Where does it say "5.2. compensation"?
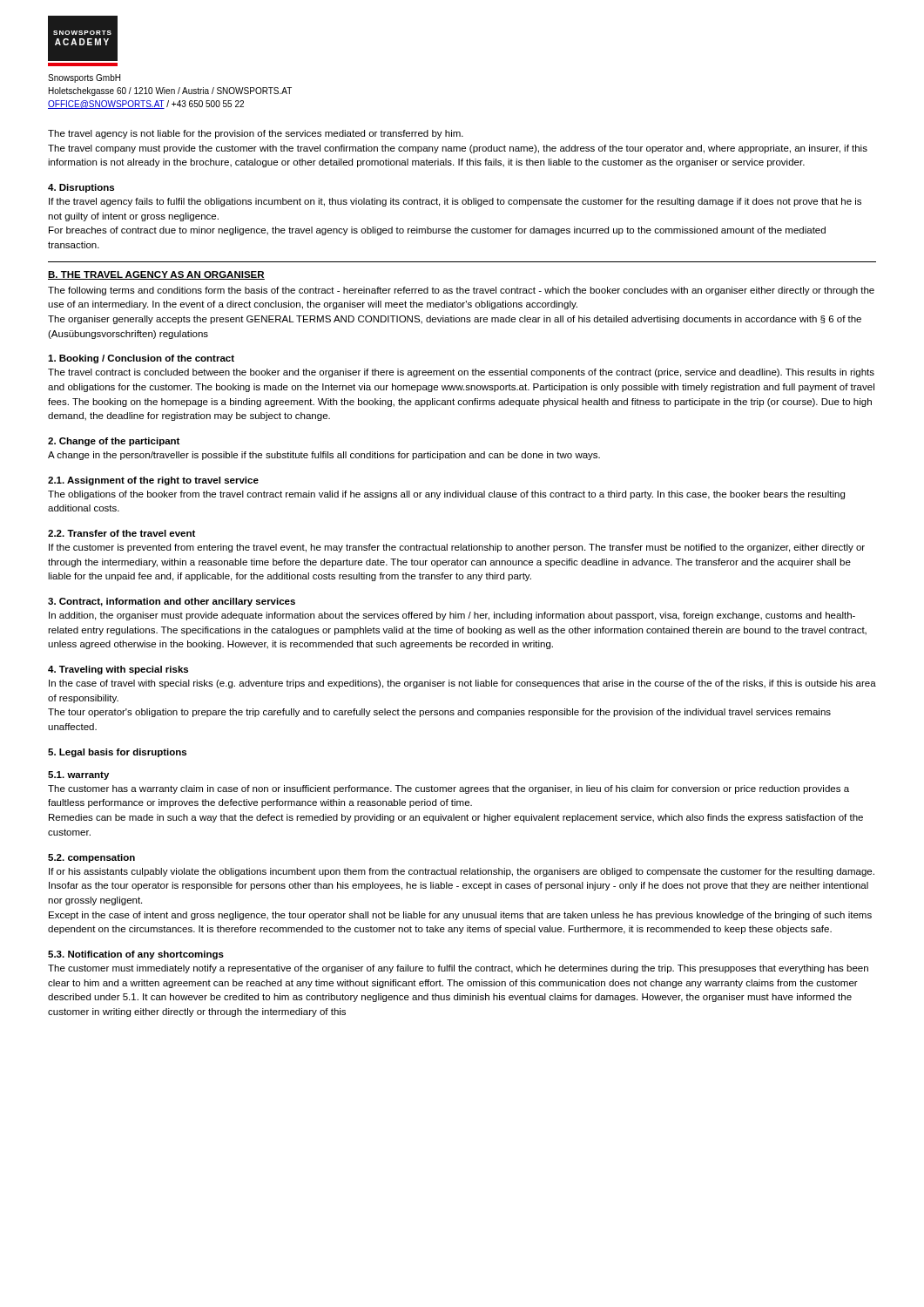The height and width of the screenshot is (1307, 924). 92,857
